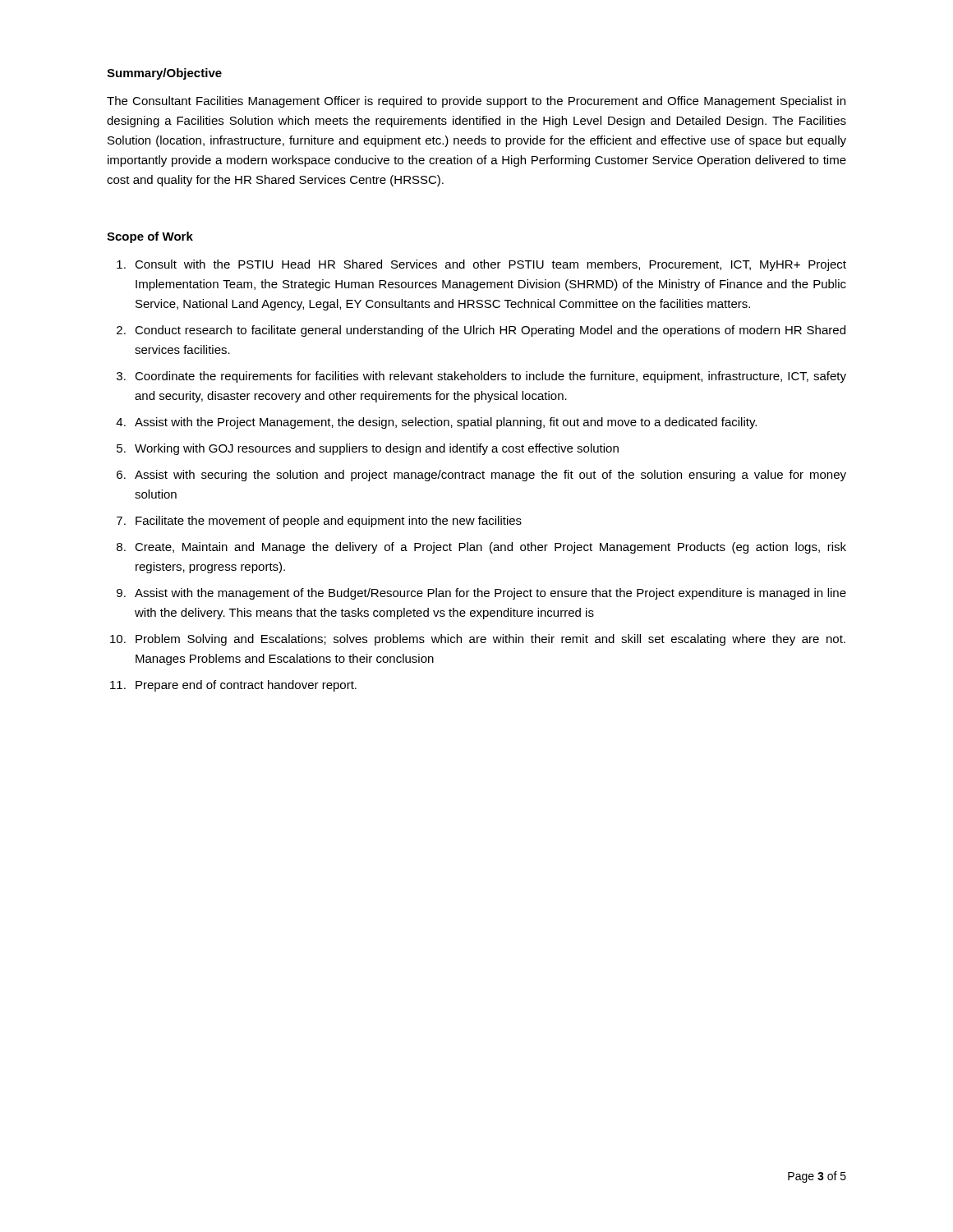
Task: Find the block on this page that starts "Facilitate the movement of"
Action: pyautogui.click(x=328, y=520)
